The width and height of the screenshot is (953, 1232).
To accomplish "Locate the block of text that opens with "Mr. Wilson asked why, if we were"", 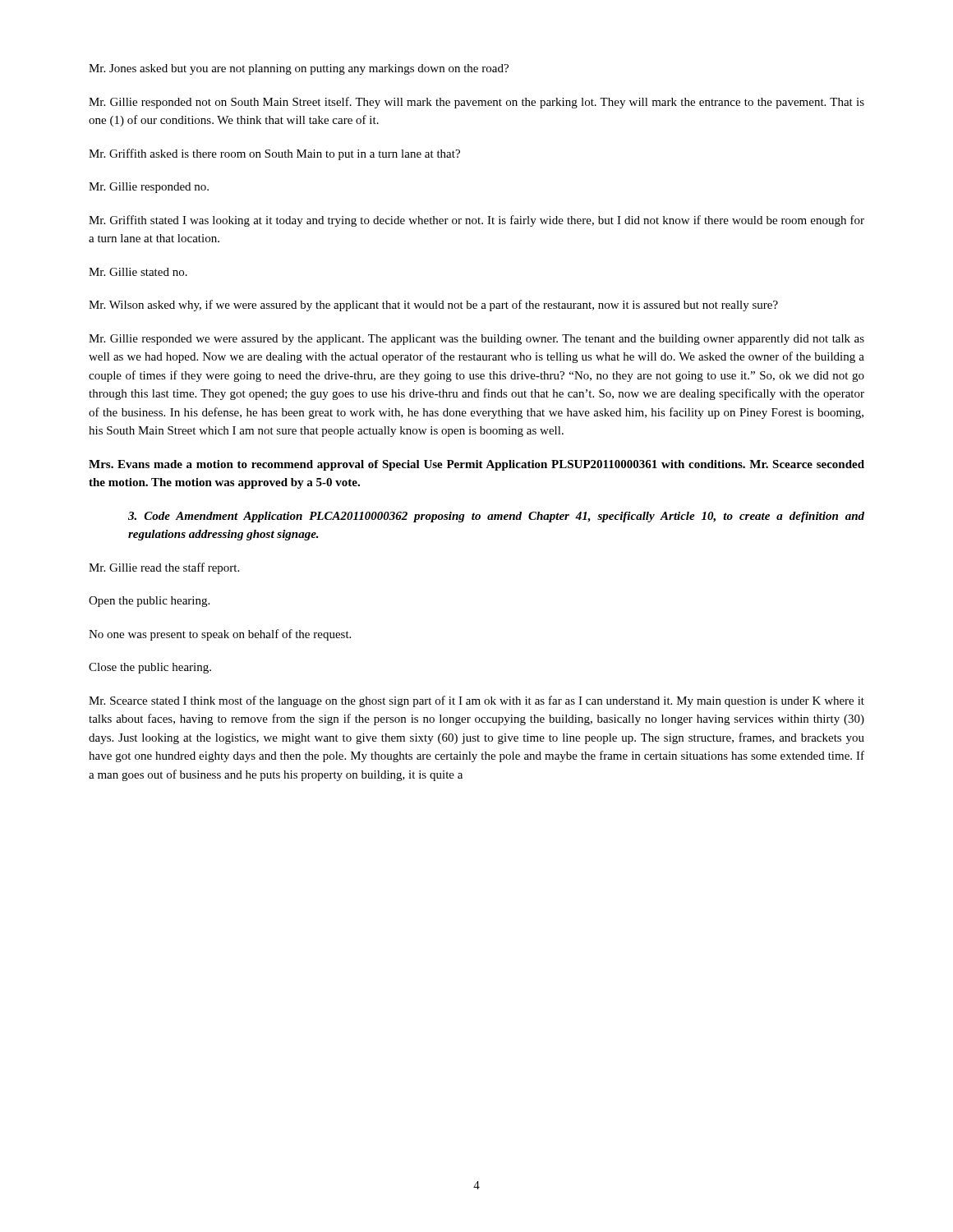I will coord(433,305).
